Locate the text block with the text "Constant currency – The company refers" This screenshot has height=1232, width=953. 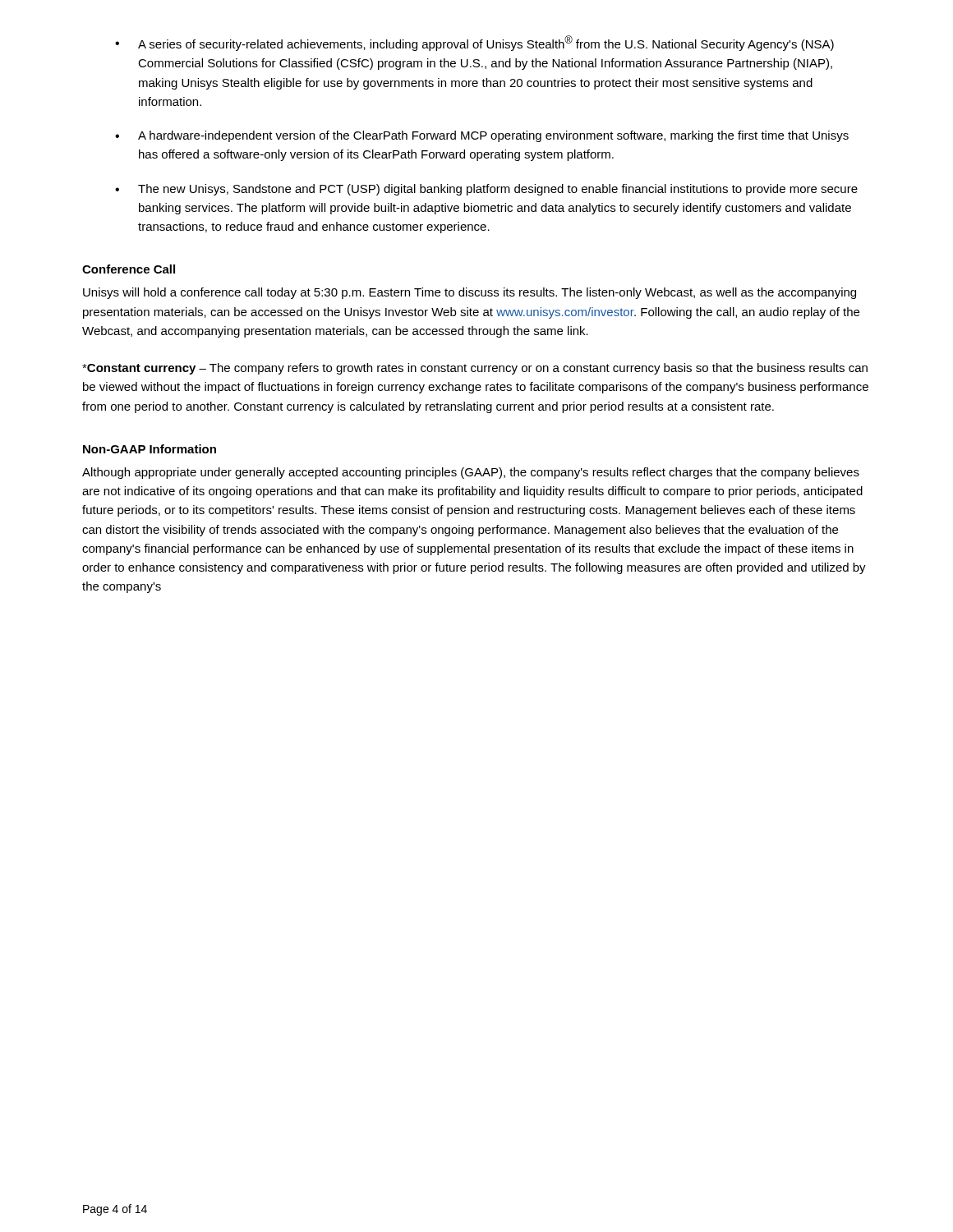coord(475,387)
